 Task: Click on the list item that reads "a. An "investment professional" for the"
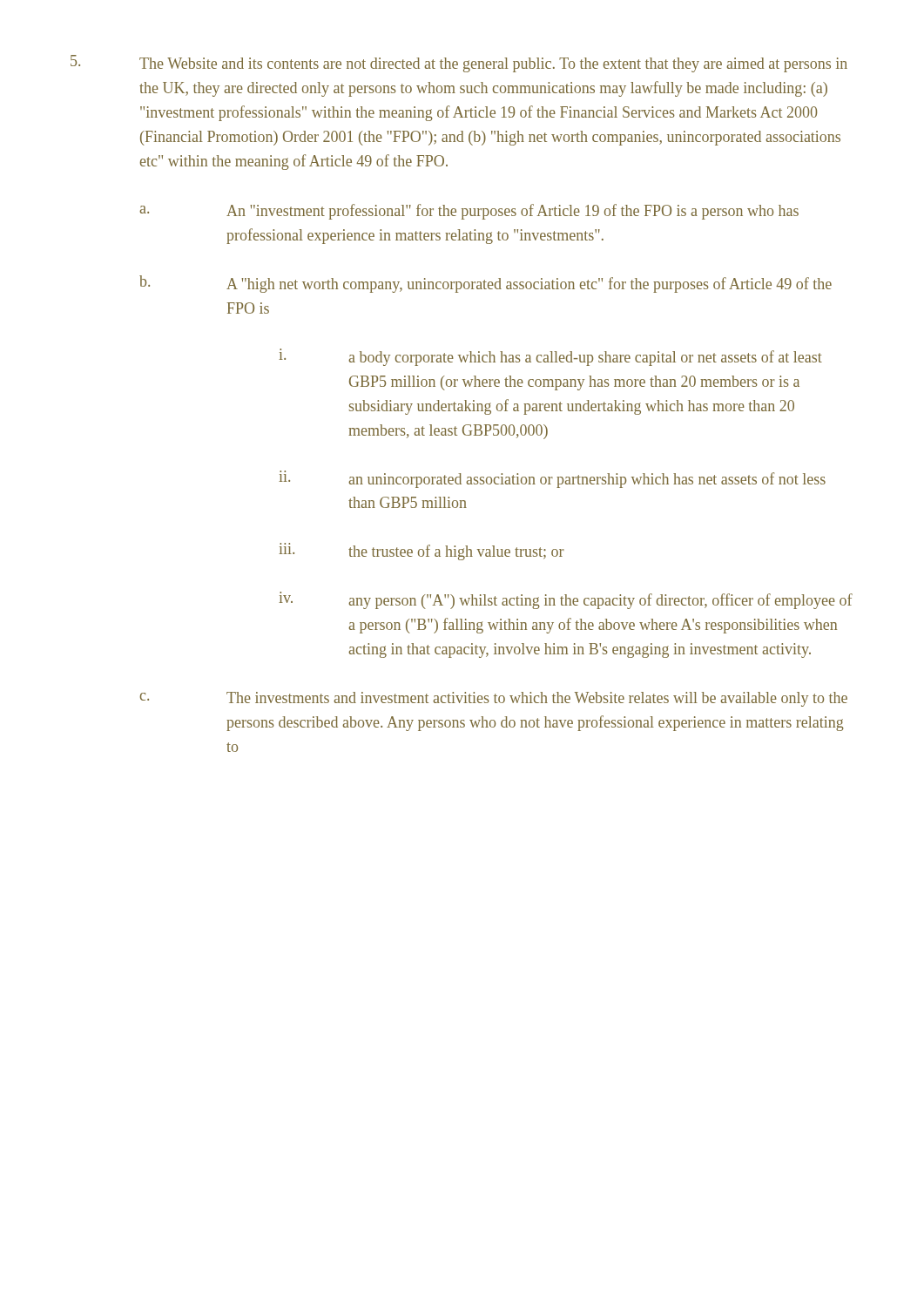(497, 224)
